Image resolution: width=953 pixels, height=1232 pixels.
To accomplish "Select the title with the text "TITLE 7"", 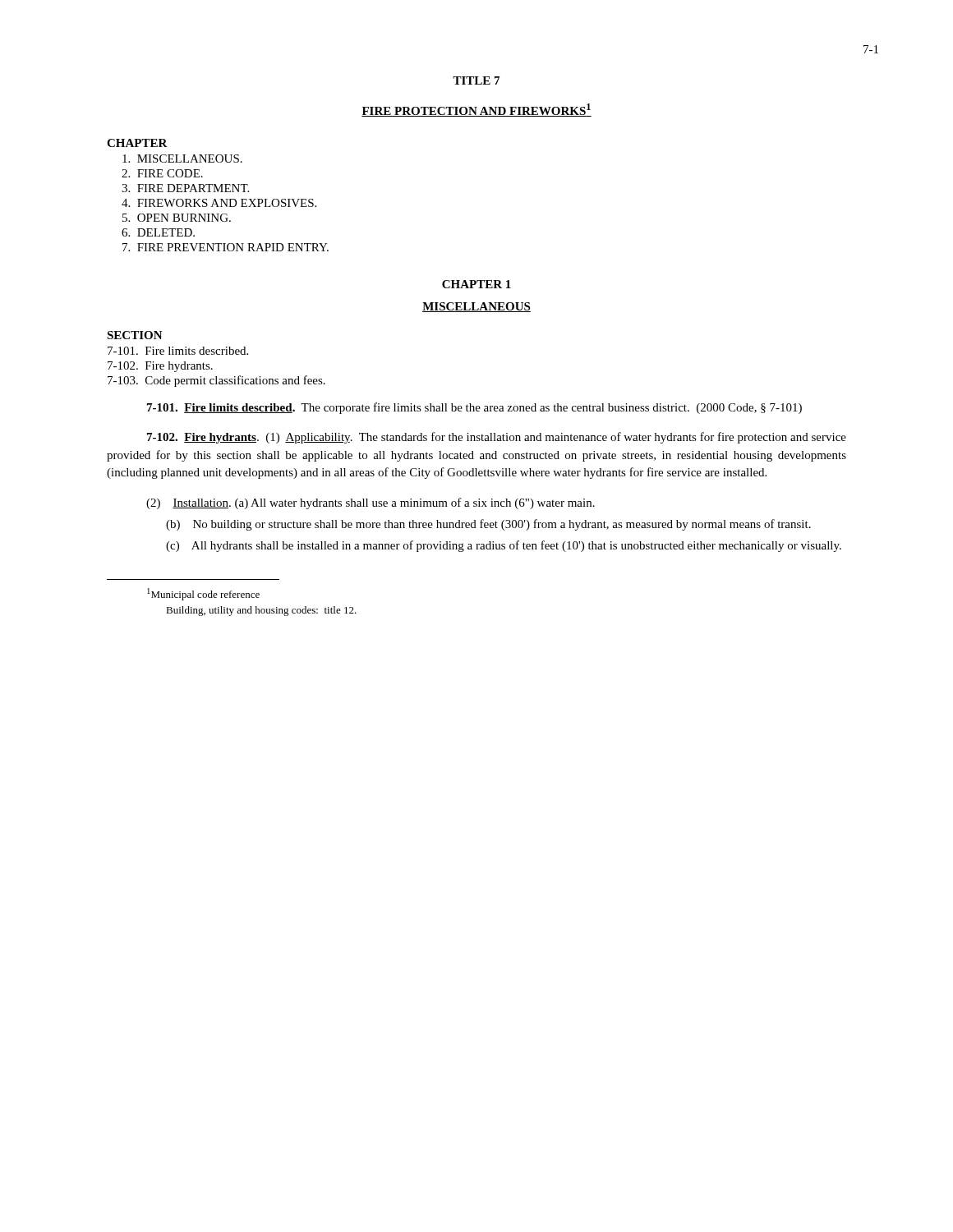I will [476, 81].
